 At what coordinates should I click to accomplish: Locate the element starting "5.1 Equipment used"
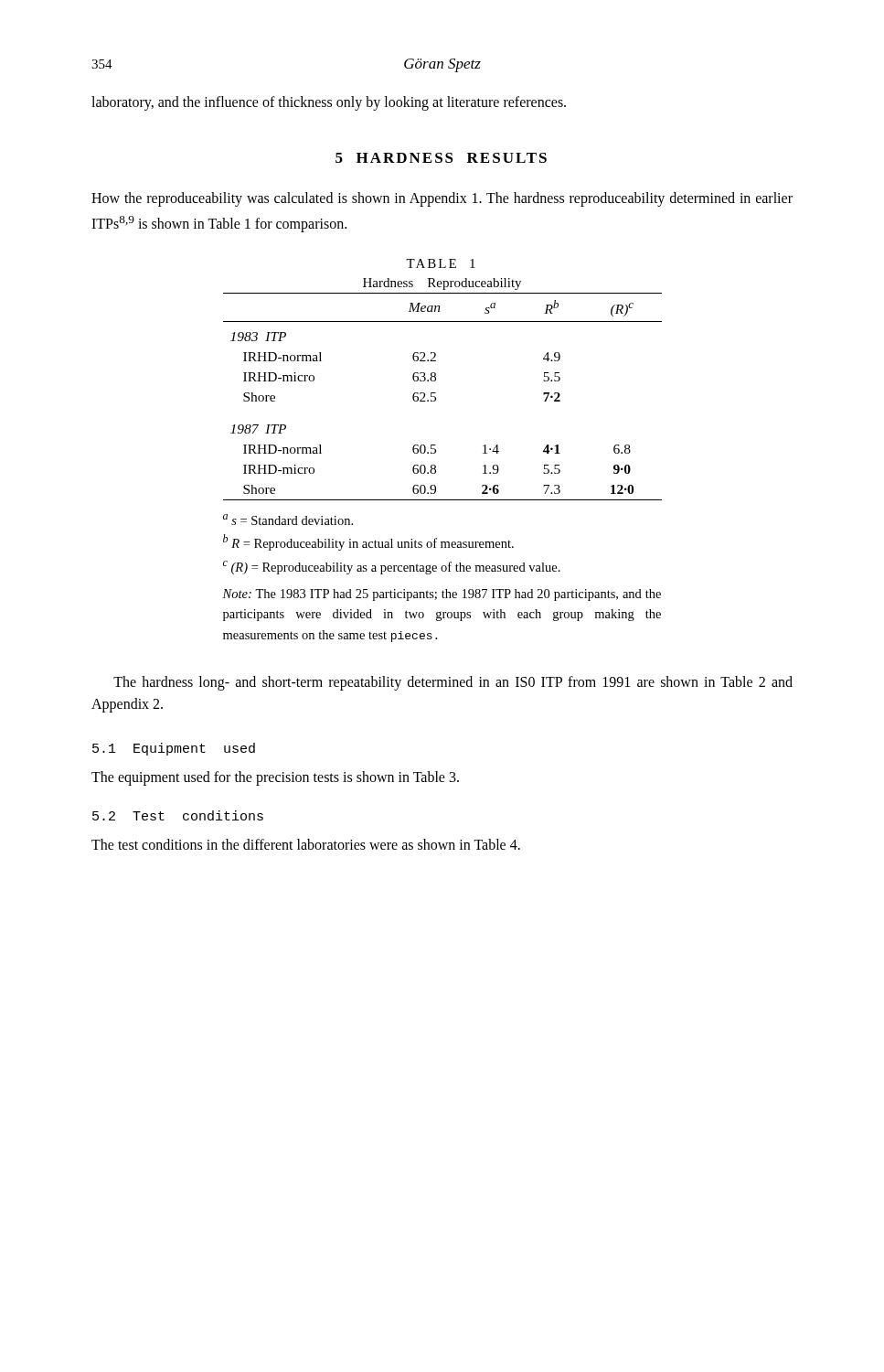tap(174, 750)
